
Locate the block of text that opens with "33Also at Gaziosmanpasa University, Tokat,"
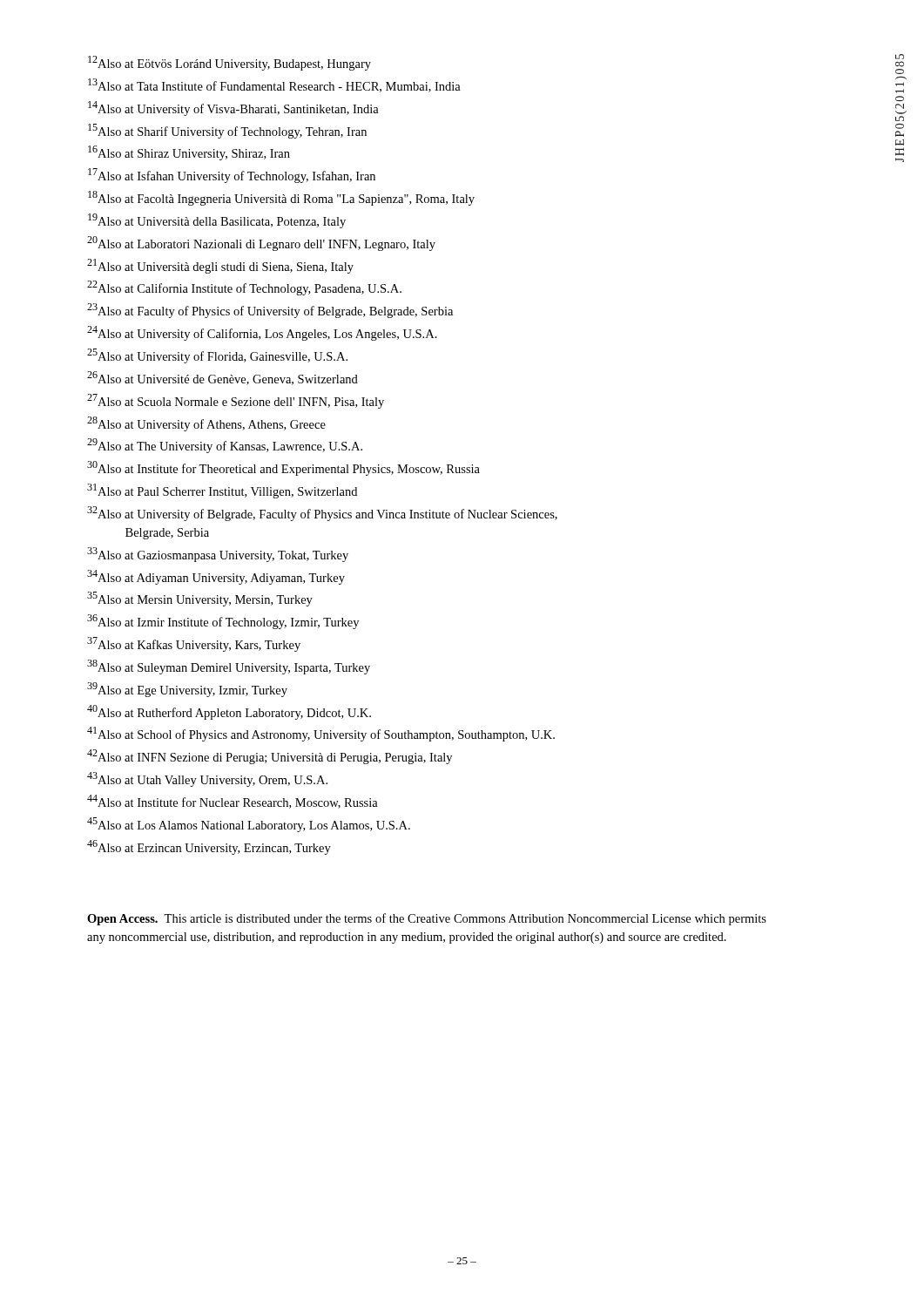218,553
